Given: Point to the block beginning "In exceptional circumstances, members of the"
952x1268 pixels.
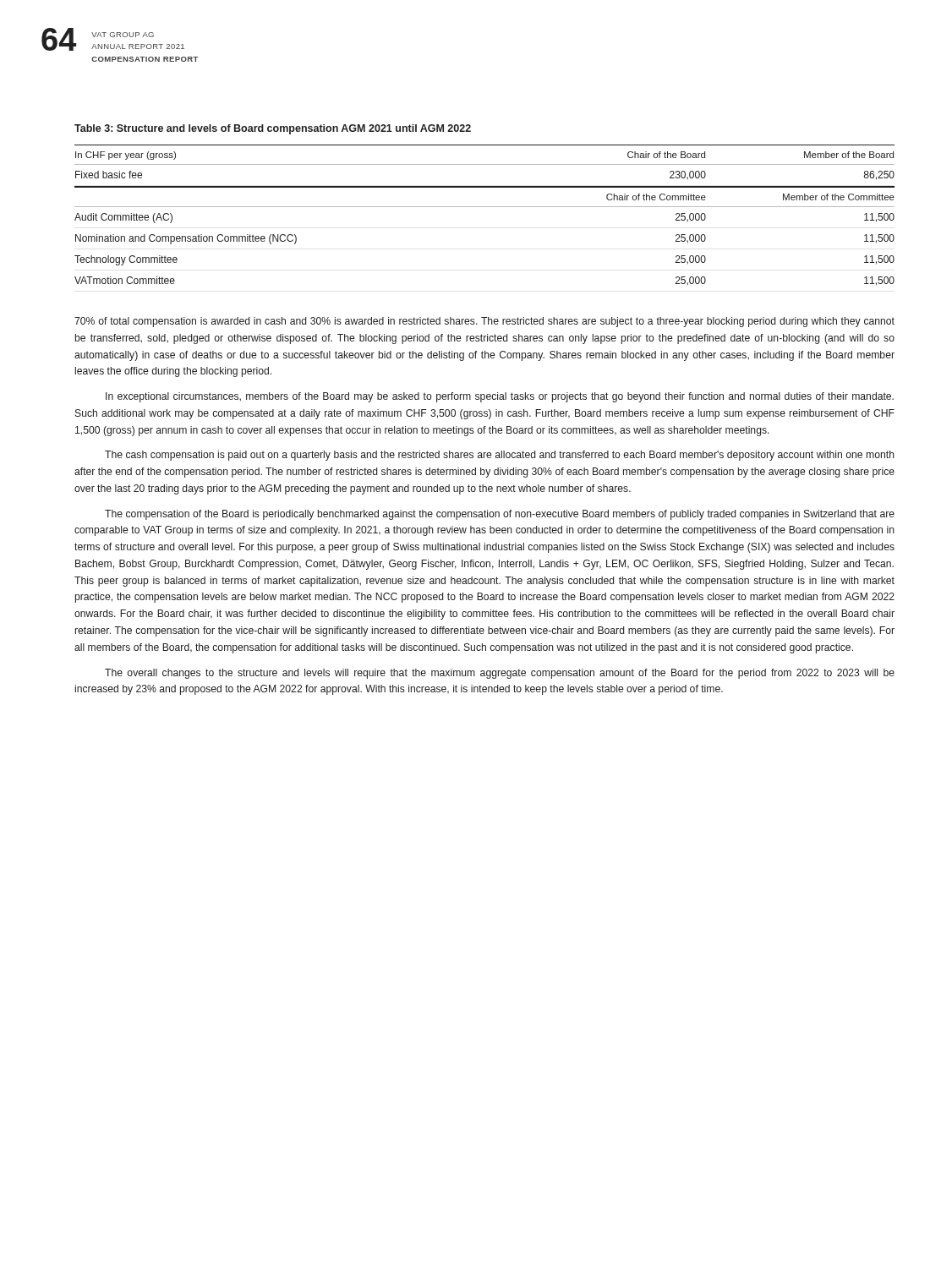Looking at the screenshot, I should pos(484,413).
